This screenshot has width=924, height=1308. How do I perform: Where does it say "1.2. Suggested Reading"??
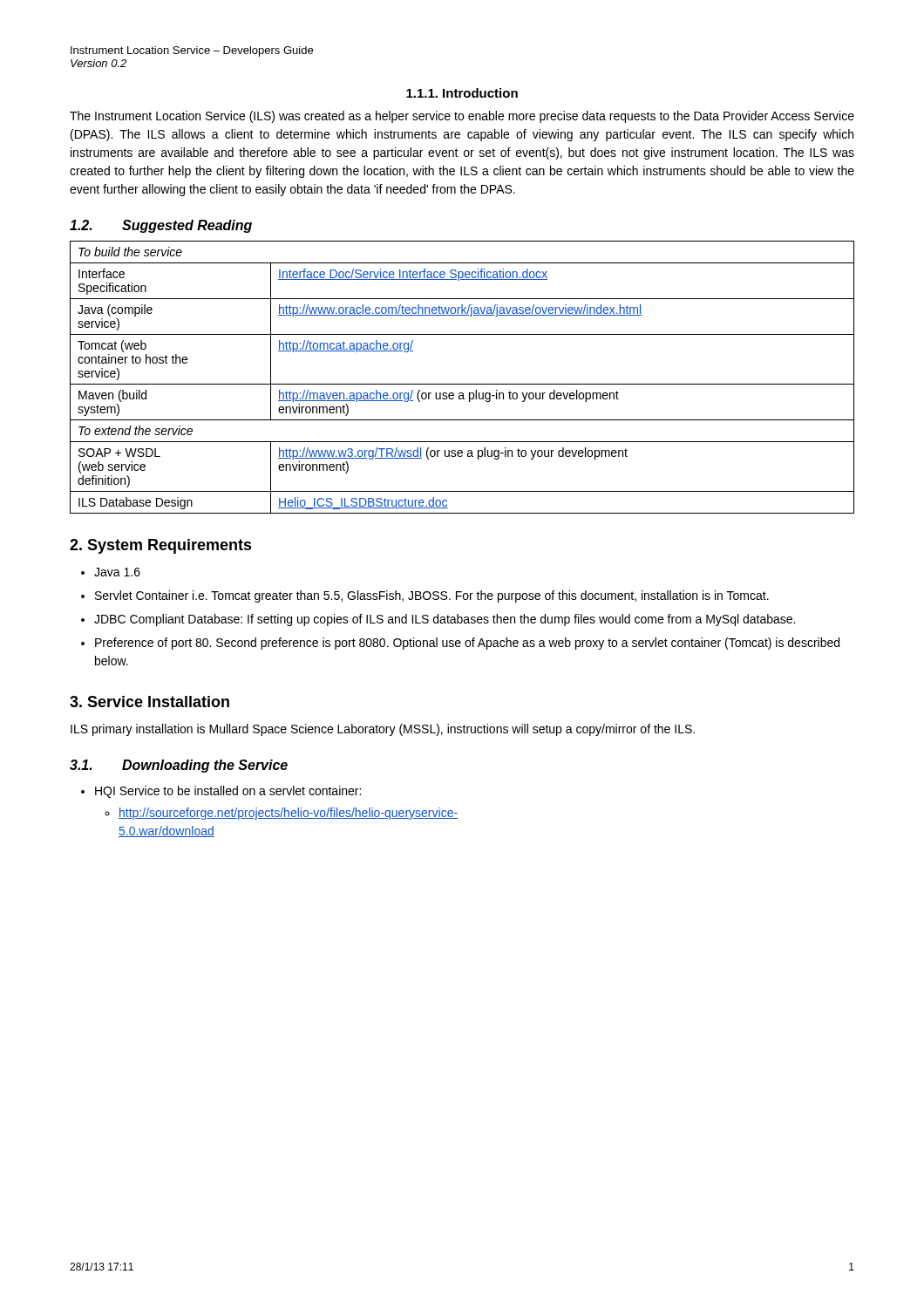tap(161, 226)
